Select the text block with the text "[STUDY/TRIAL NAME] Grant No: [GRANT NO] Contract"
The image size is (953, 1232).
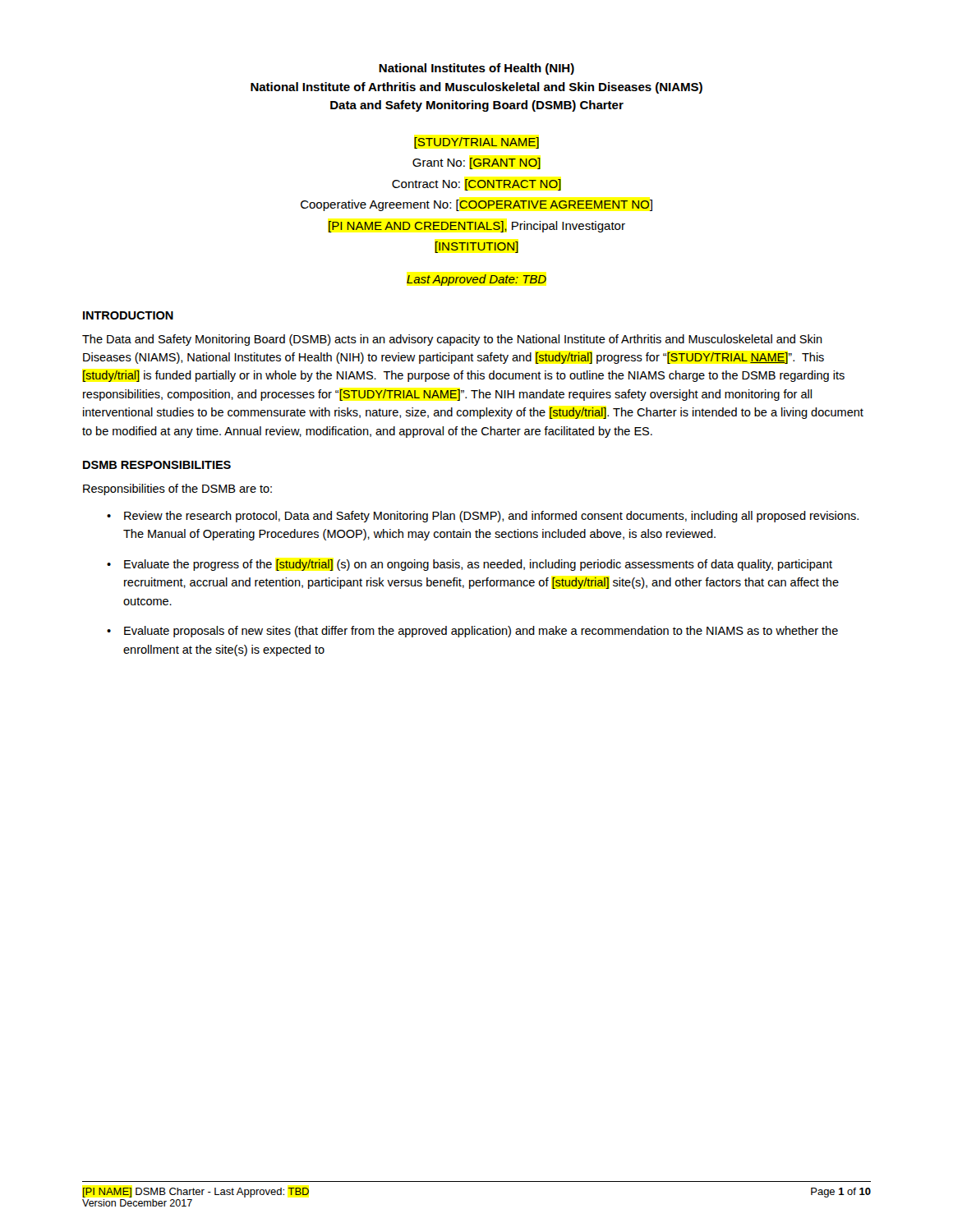click(476, 194)
